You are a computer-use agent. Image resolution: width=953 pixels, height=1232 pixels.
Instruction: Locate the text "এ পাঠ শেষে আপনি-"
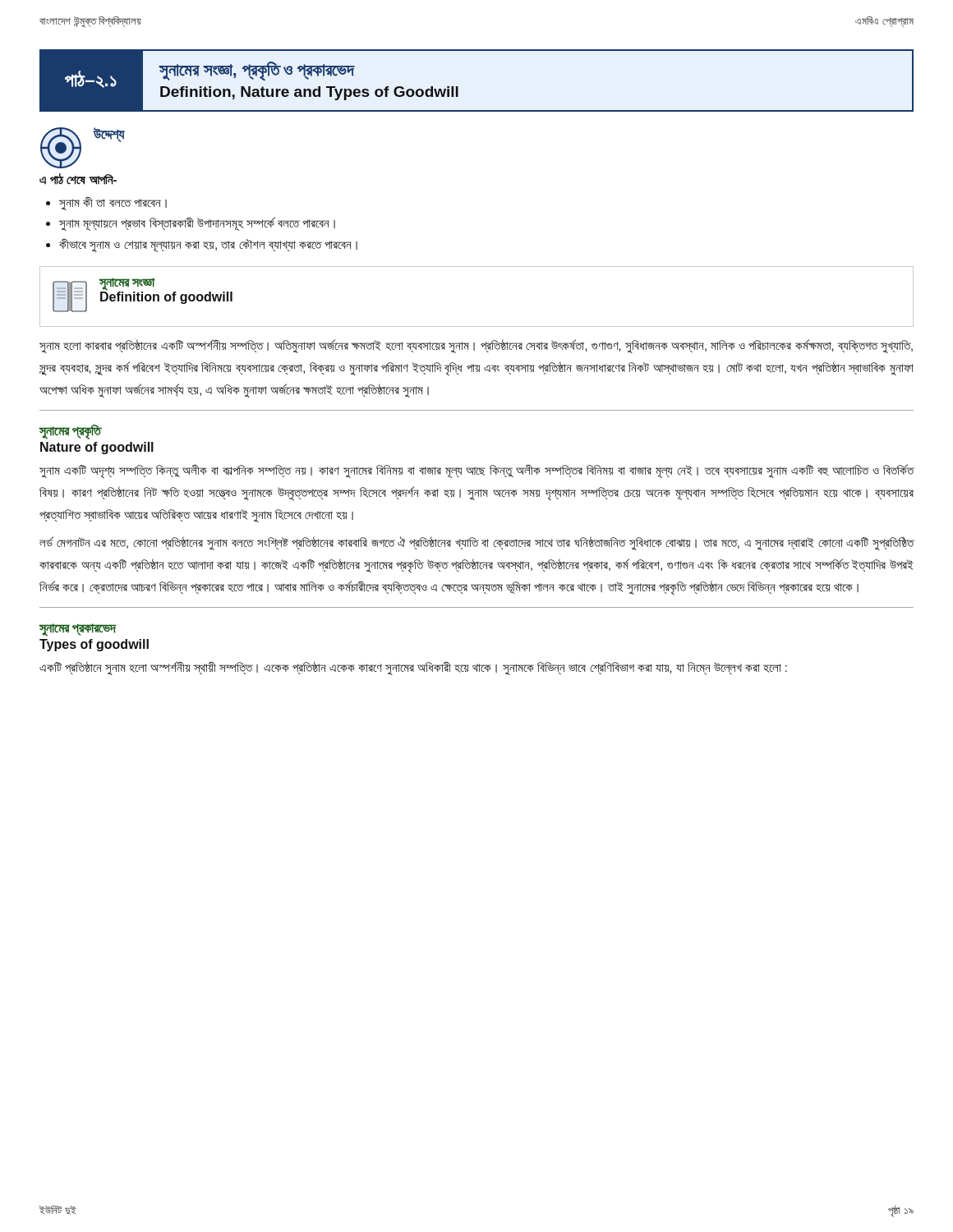click(78, 179)
